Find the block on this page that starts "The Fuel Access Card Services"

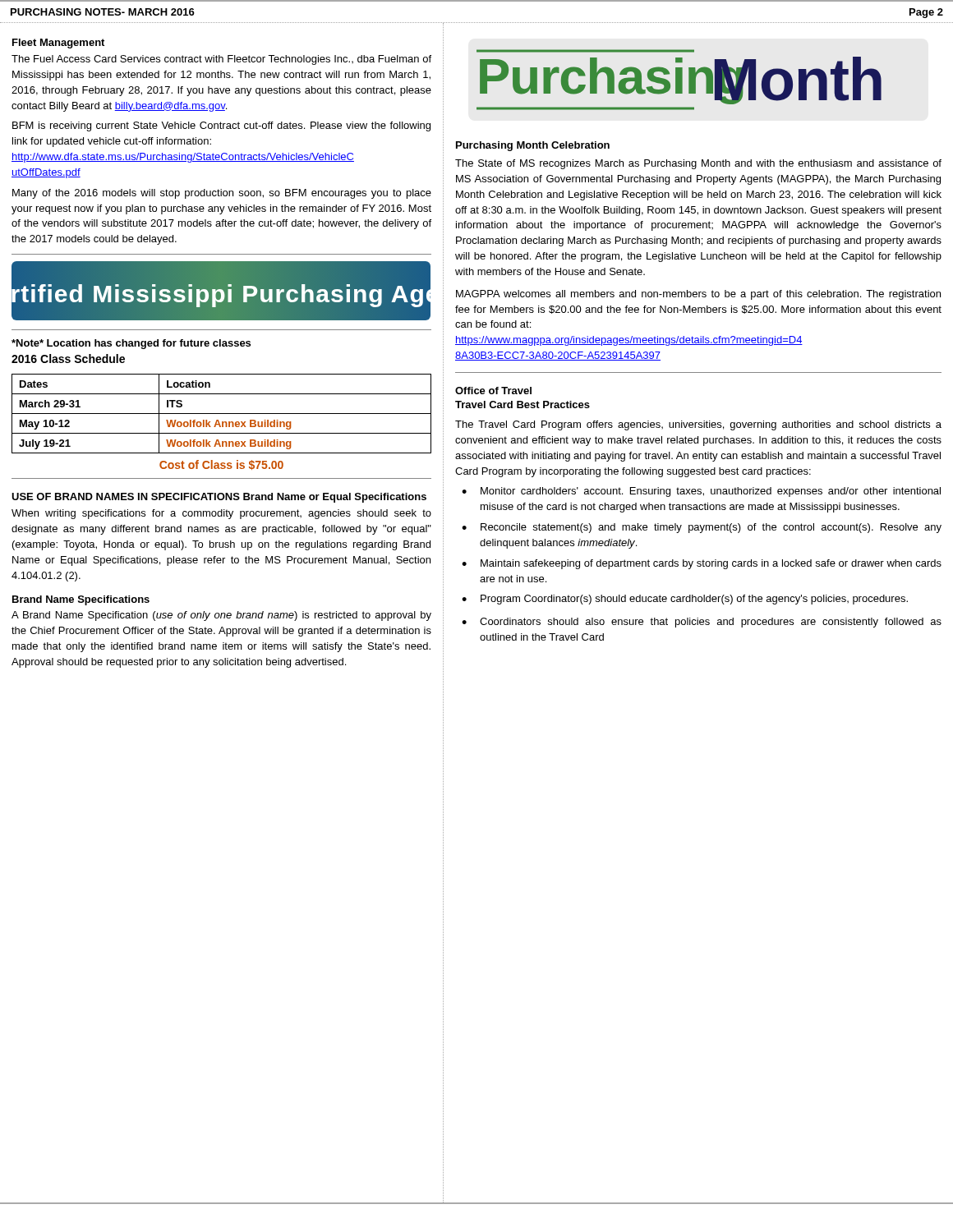221,82
